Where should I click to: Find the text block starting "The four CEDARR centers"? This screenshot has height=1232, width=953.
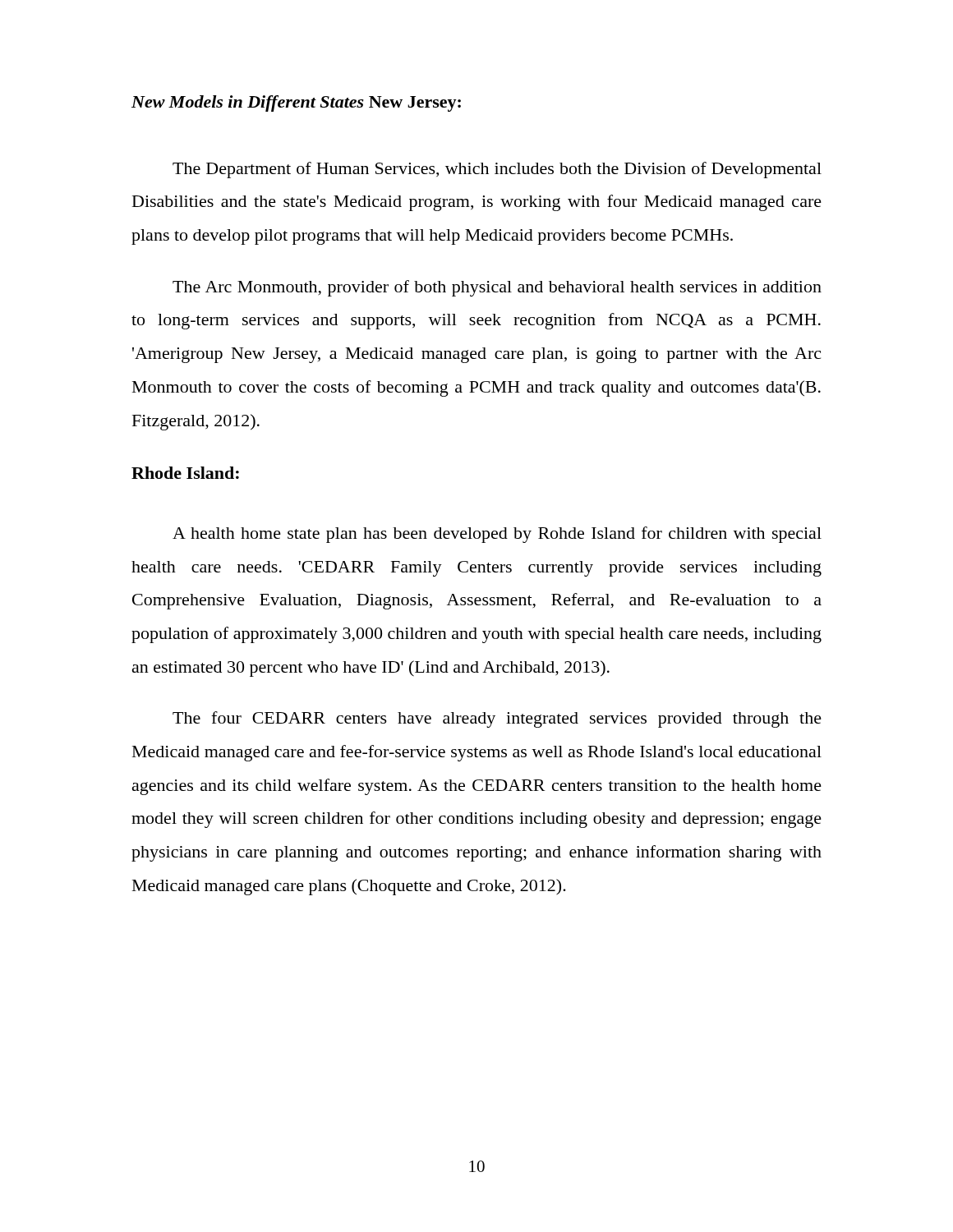click(476, 802)
